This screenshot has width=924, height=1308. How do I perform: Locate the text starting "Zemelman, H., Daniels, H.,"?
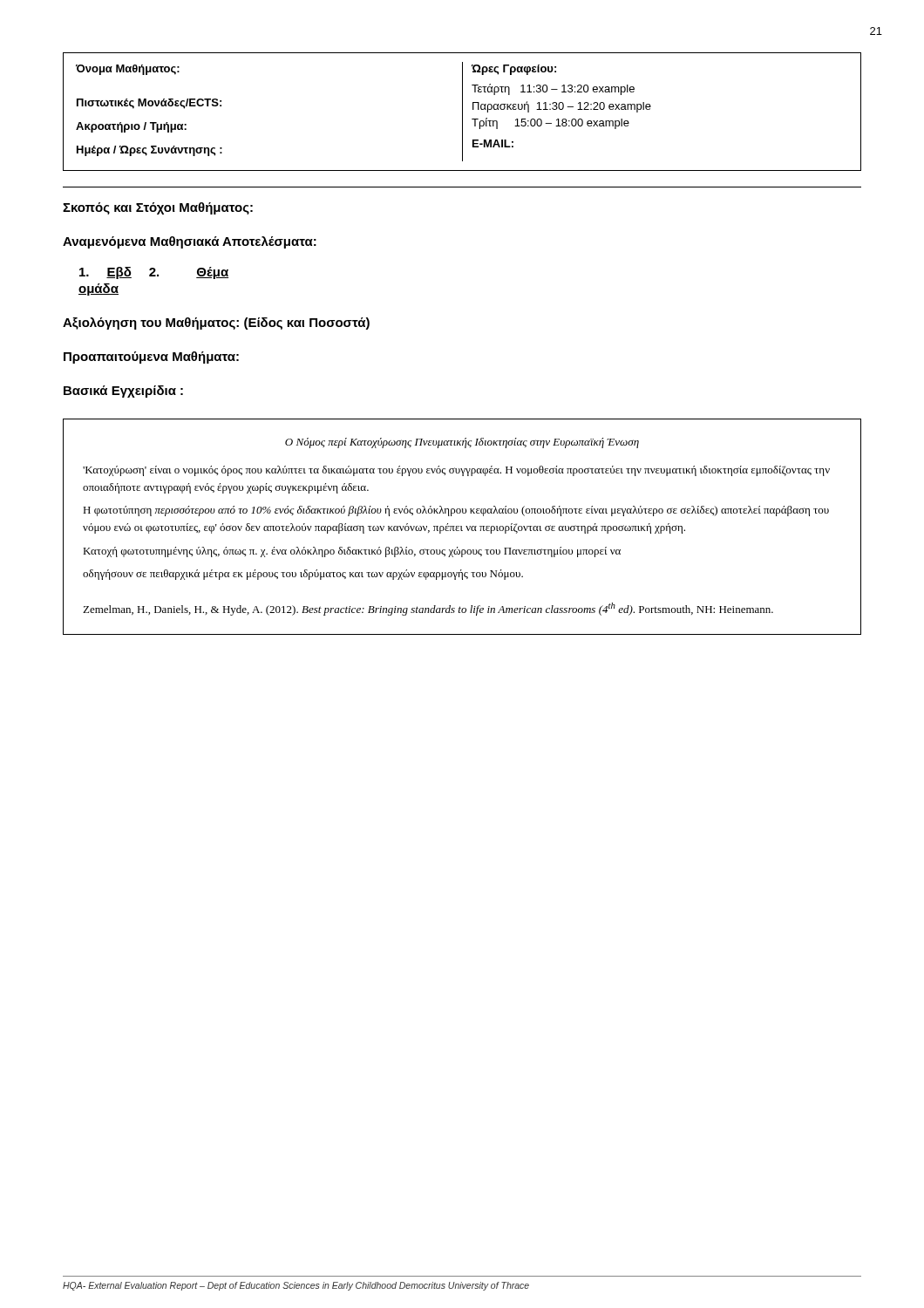coord(428,608)
